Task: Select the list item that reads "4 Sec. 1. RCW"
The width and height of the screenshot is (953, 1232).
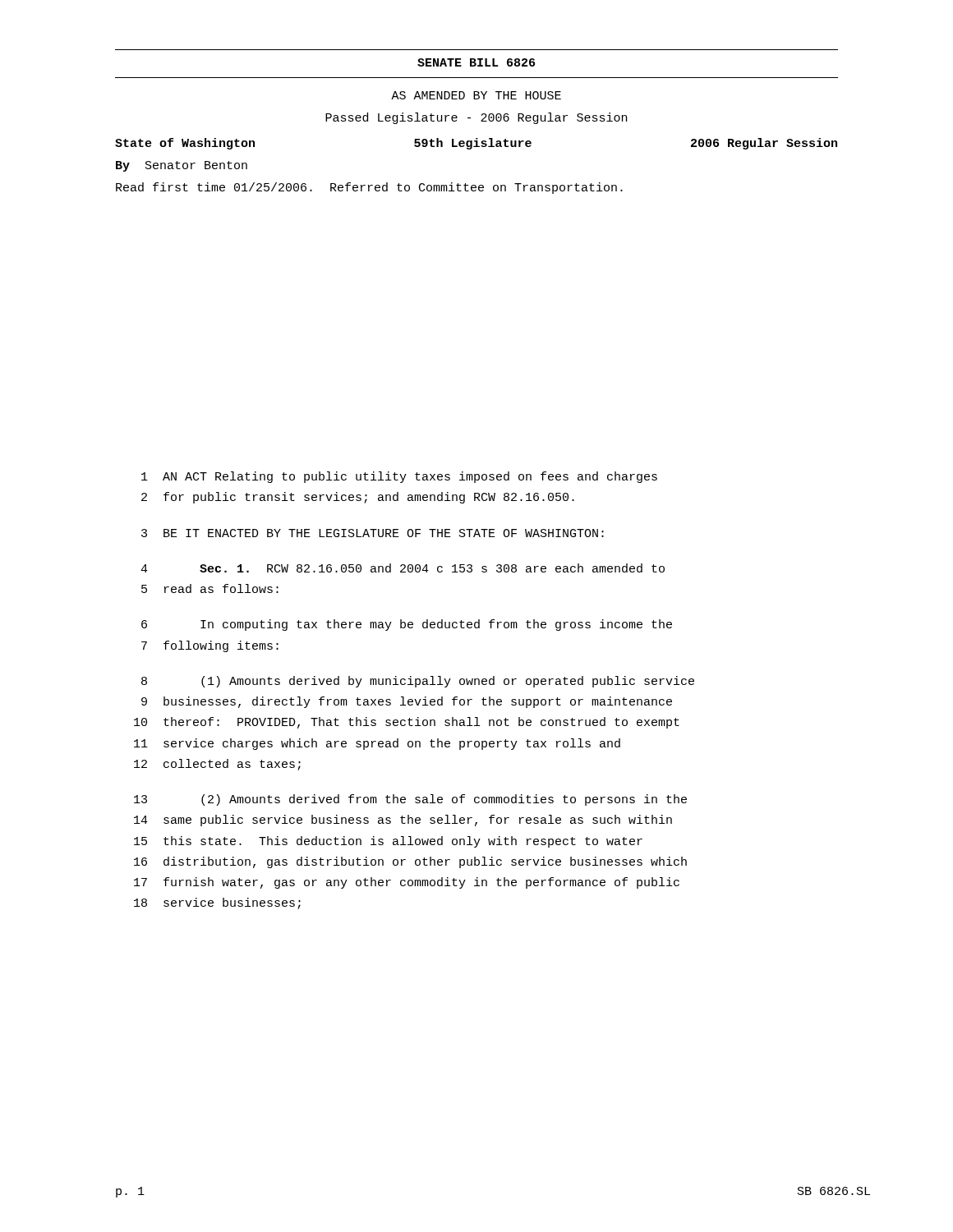Action: pos(493,569)
